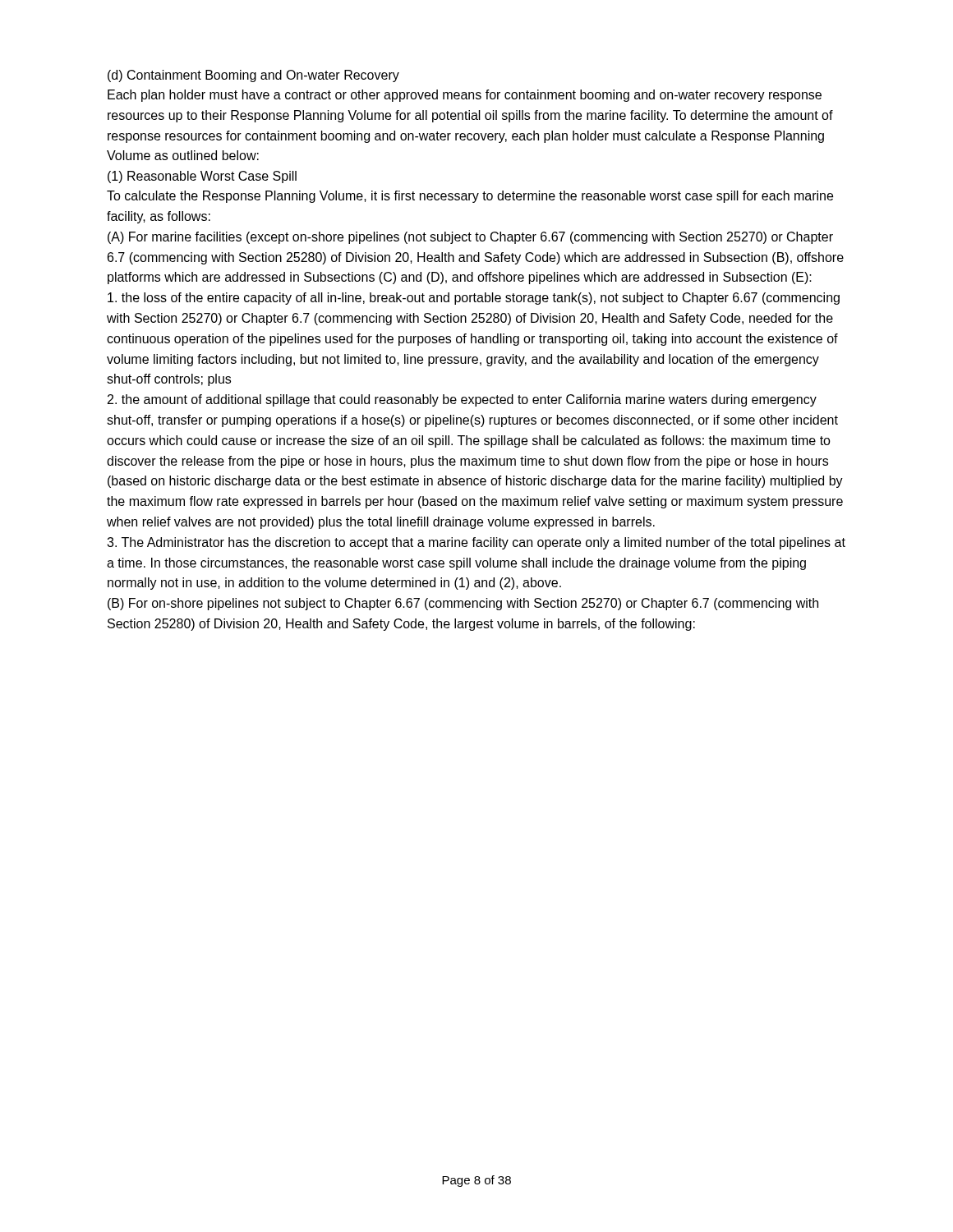The image size is (953, 1232).
Task: Locate the region starting "(B) For on-shore pipelines not subject to Chapter"
Action: pyautogui.click(x=463, y=614)
